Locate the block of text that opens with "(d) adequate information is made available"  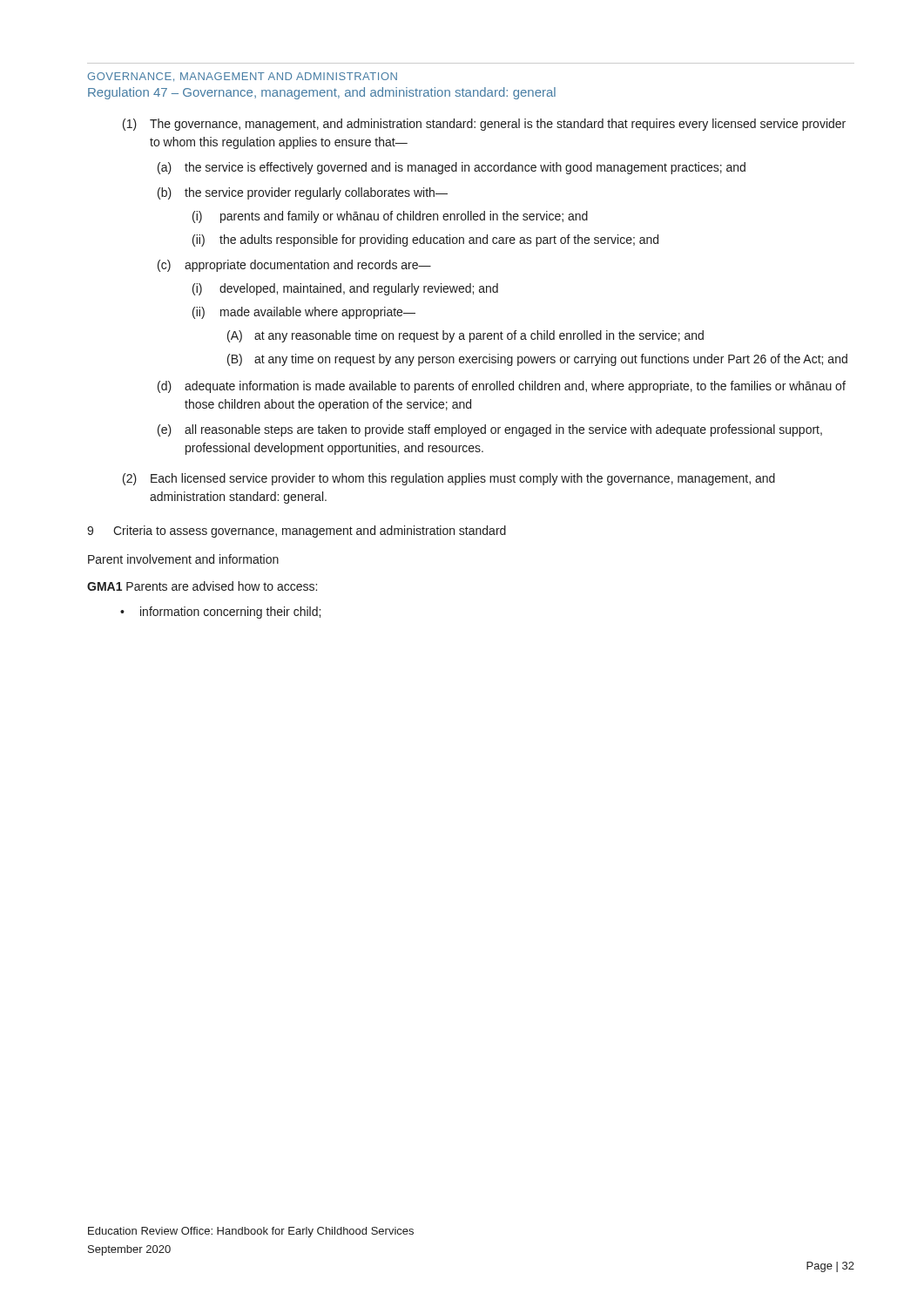click(x=506, y=396)
